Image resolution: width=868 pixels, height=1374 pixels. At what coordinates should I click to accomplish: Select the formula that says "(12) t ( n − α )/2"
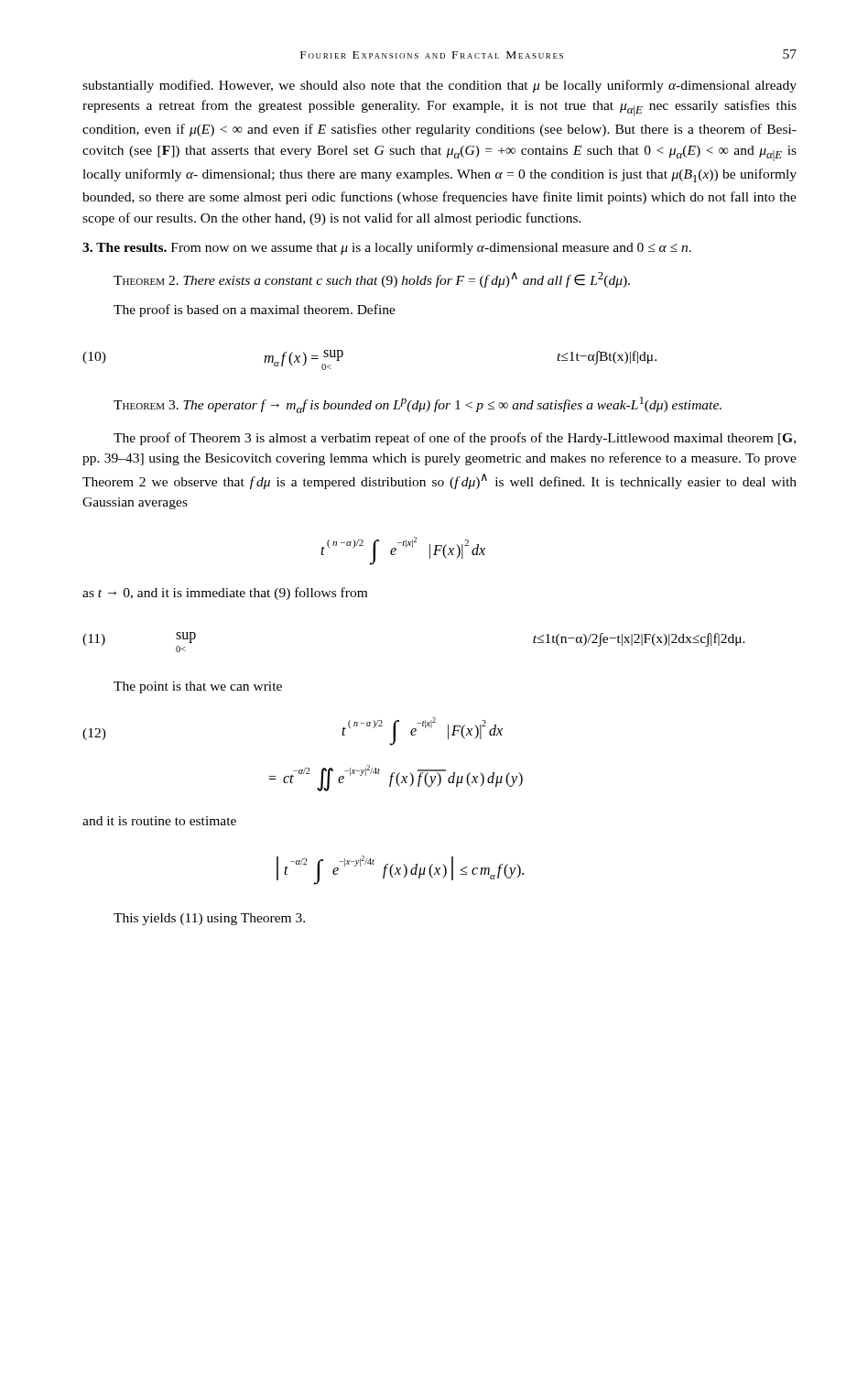tap(439, 753)
